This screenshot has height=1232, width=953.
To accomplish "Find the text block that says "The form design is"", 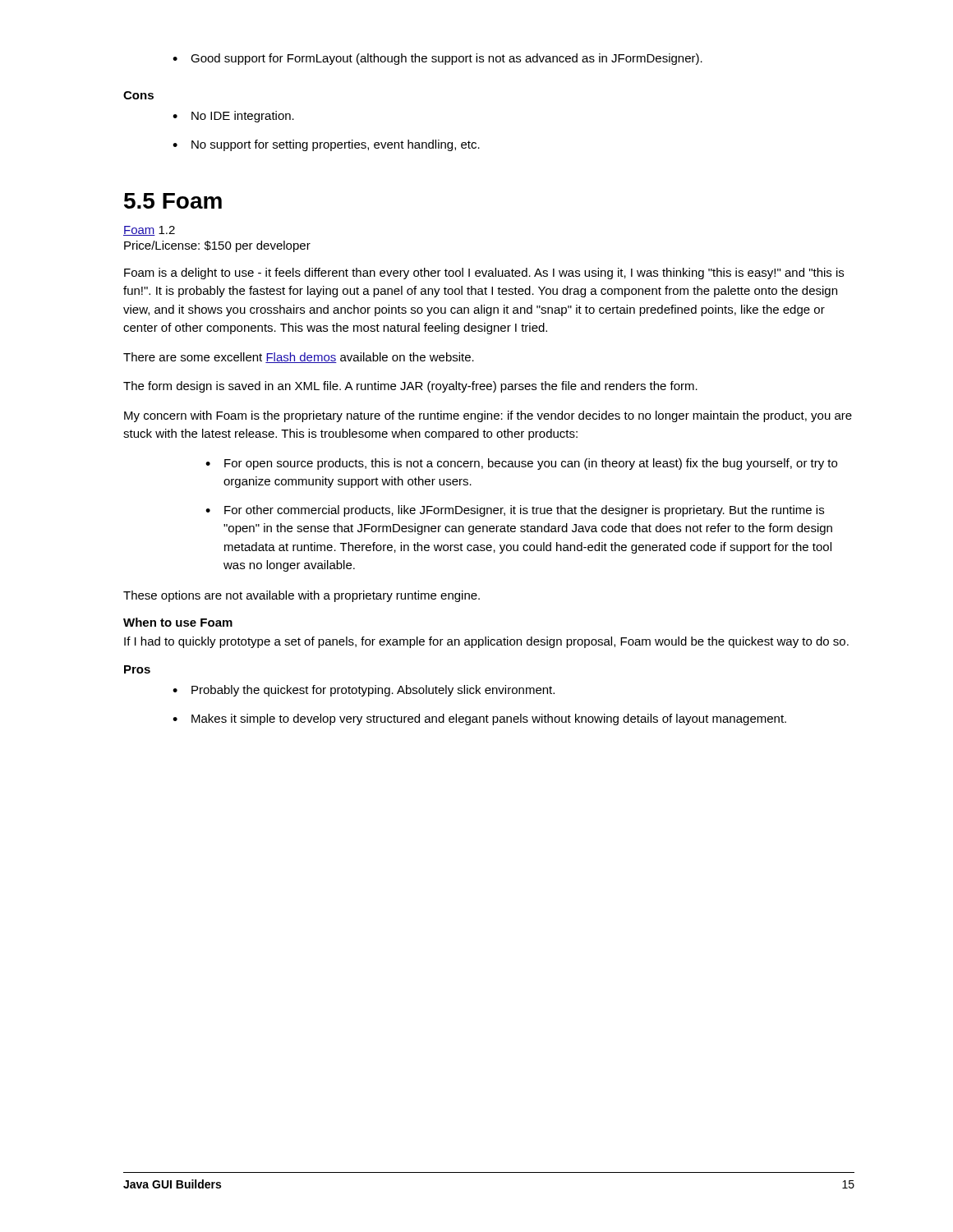I will pos(489,386).
